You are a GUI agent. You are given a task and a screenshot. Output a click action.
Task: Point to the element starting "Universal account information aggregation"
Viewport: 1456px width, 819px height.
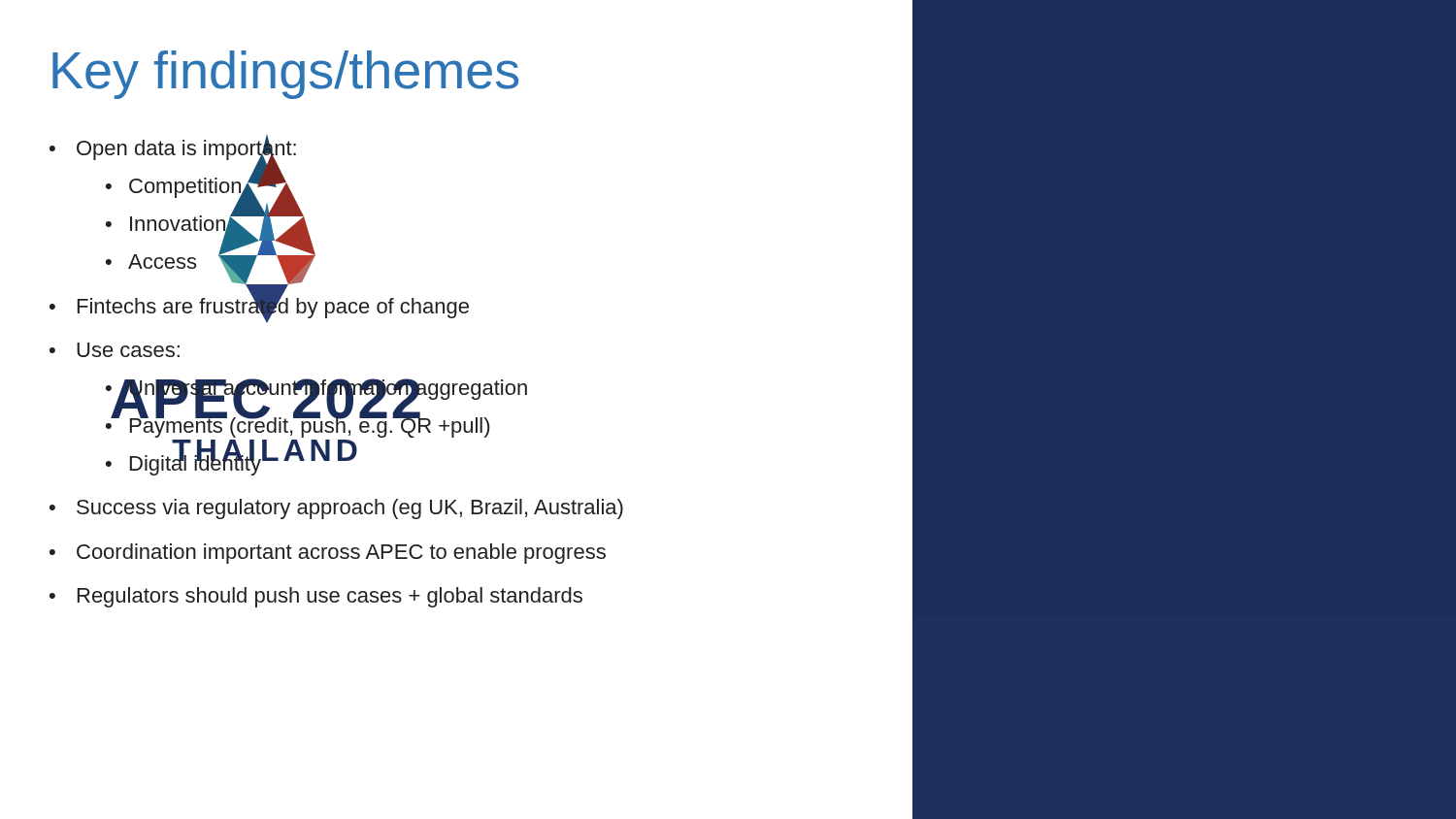[x=328, y=388]
